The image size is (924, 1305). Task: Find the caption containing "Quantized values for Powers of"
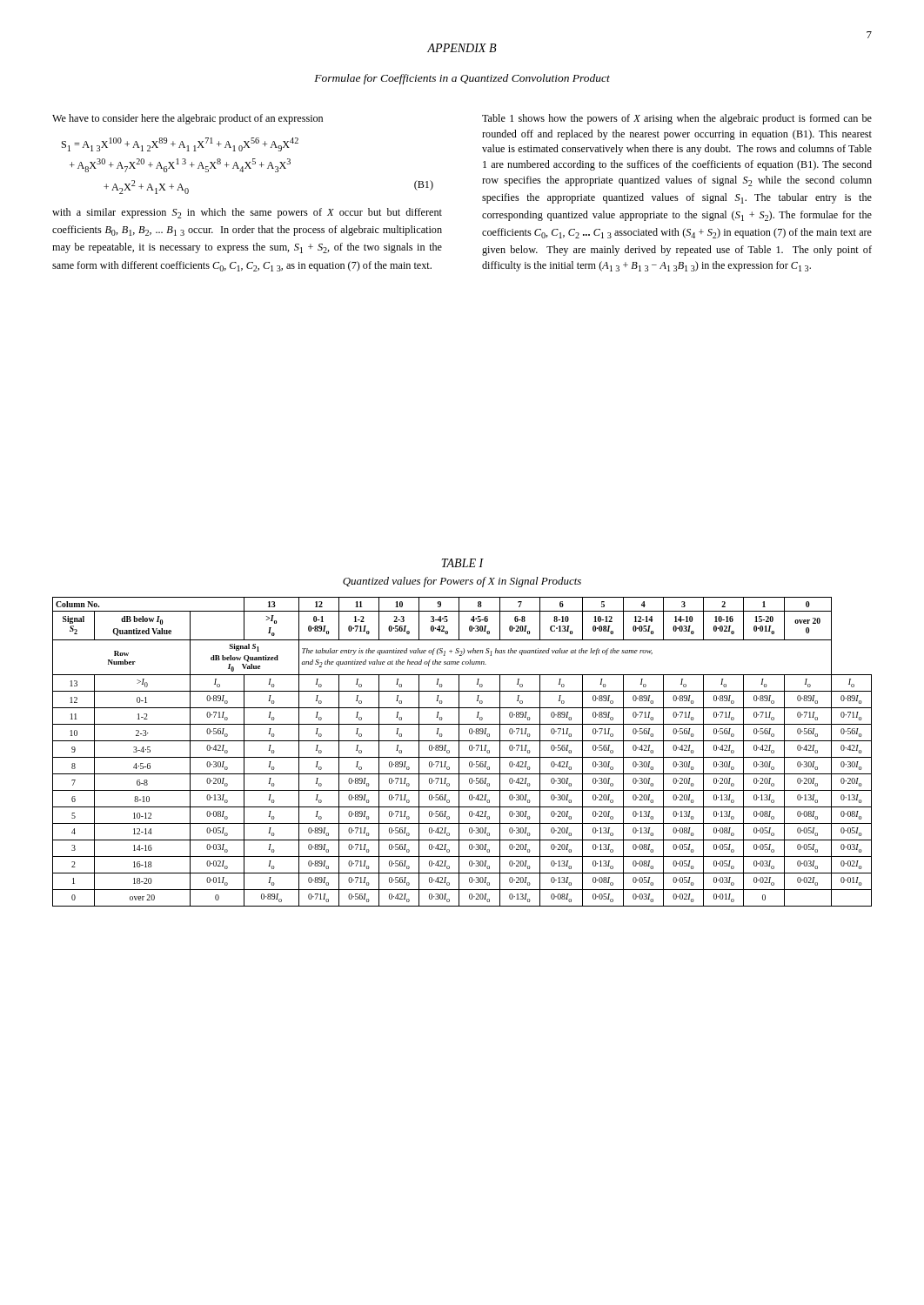pos(462,581)
